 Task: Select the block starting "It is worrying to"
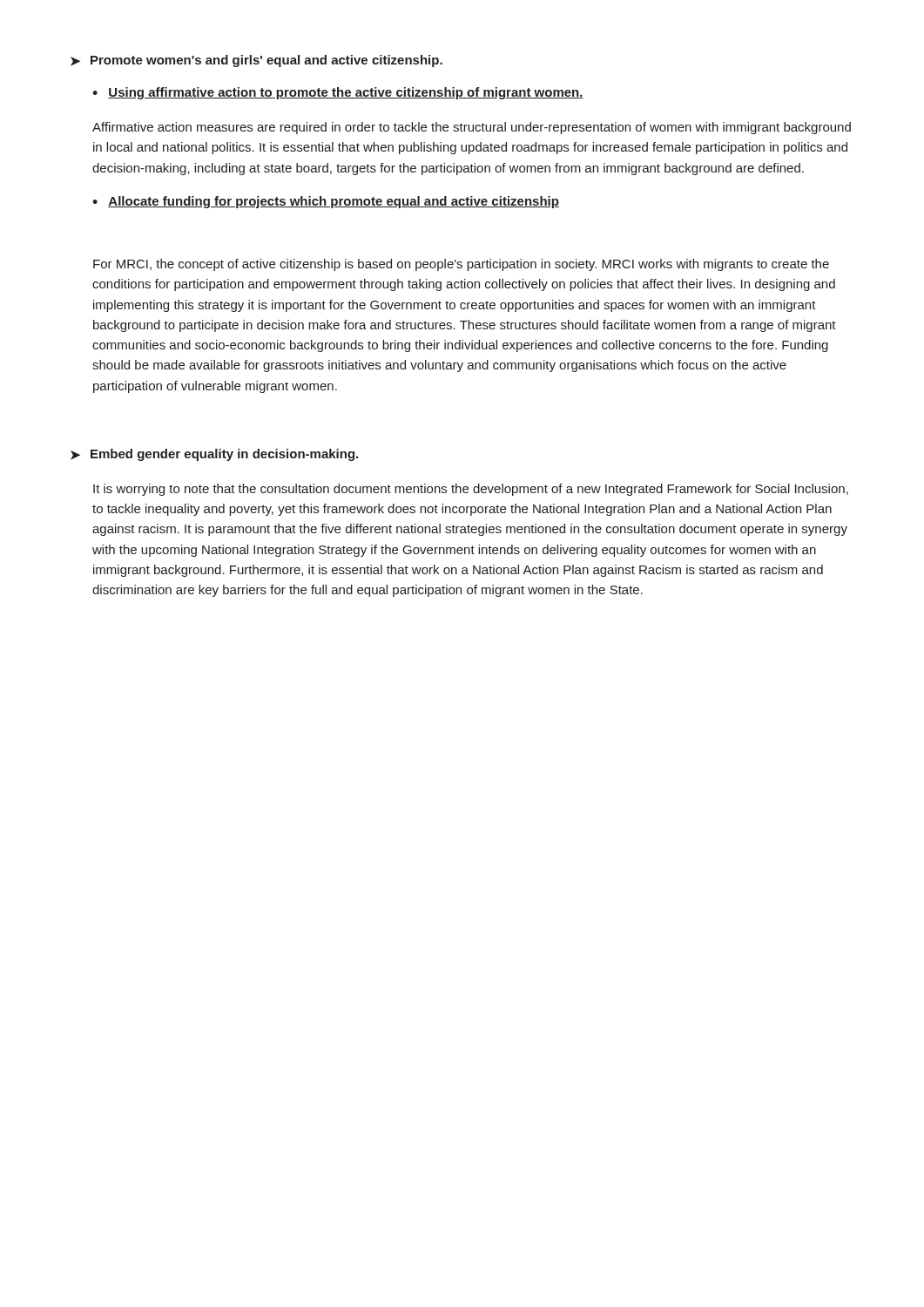coord(471,539)
